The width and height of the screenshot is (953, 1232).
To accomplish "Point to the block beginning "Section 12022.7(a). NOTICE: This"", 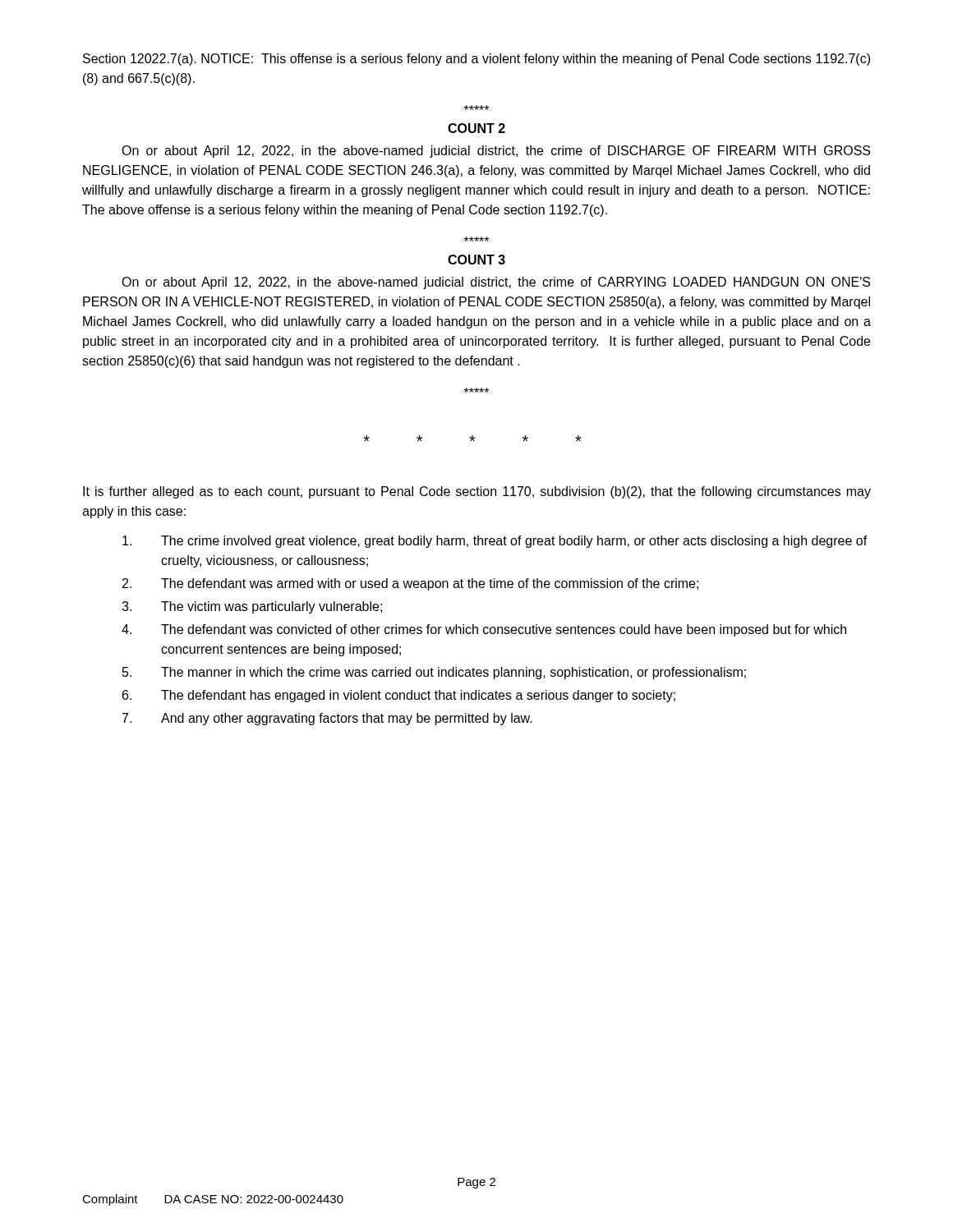I will (x=476, y=69).
